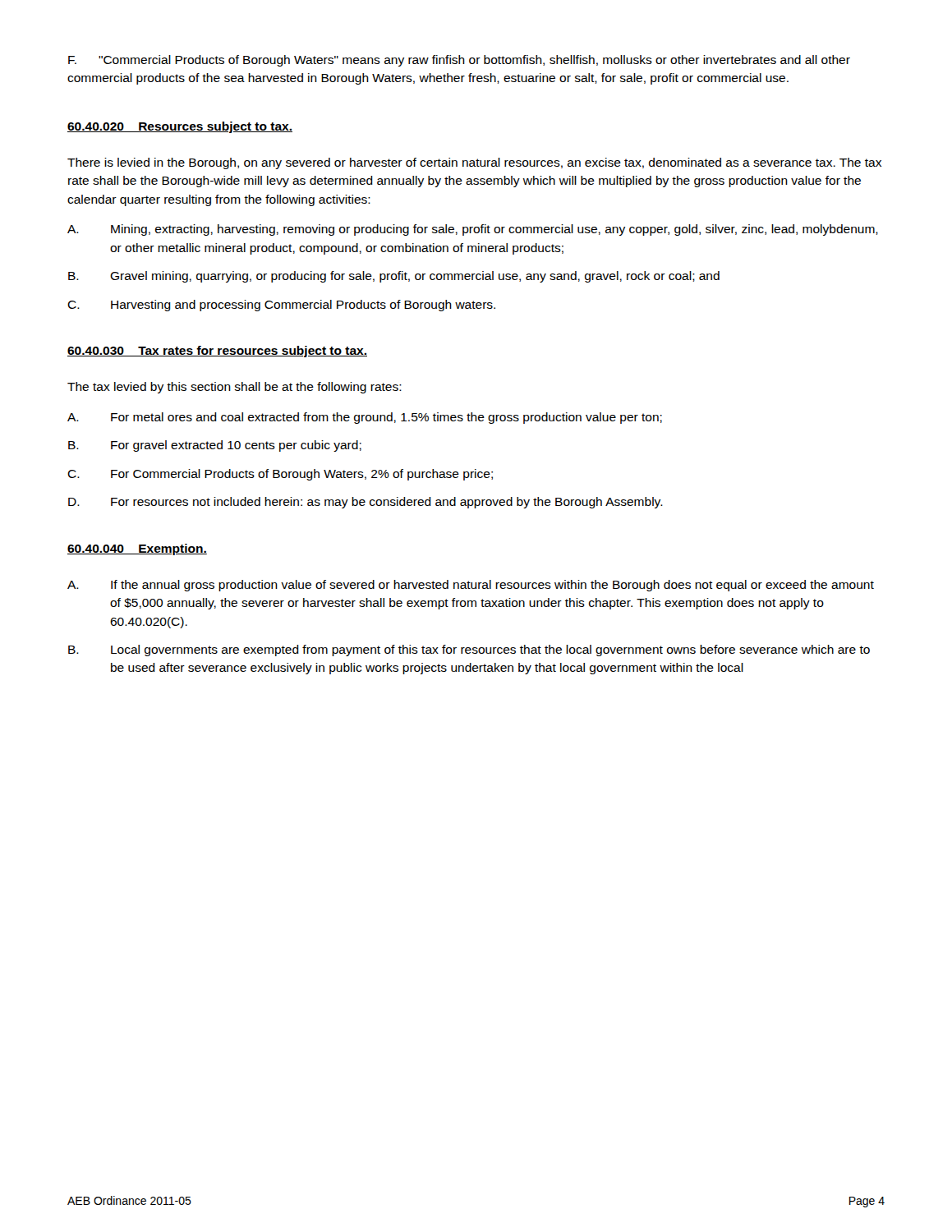
Task: Click on the list item that says "B.Local governments are"
Action: coord(474,659)
